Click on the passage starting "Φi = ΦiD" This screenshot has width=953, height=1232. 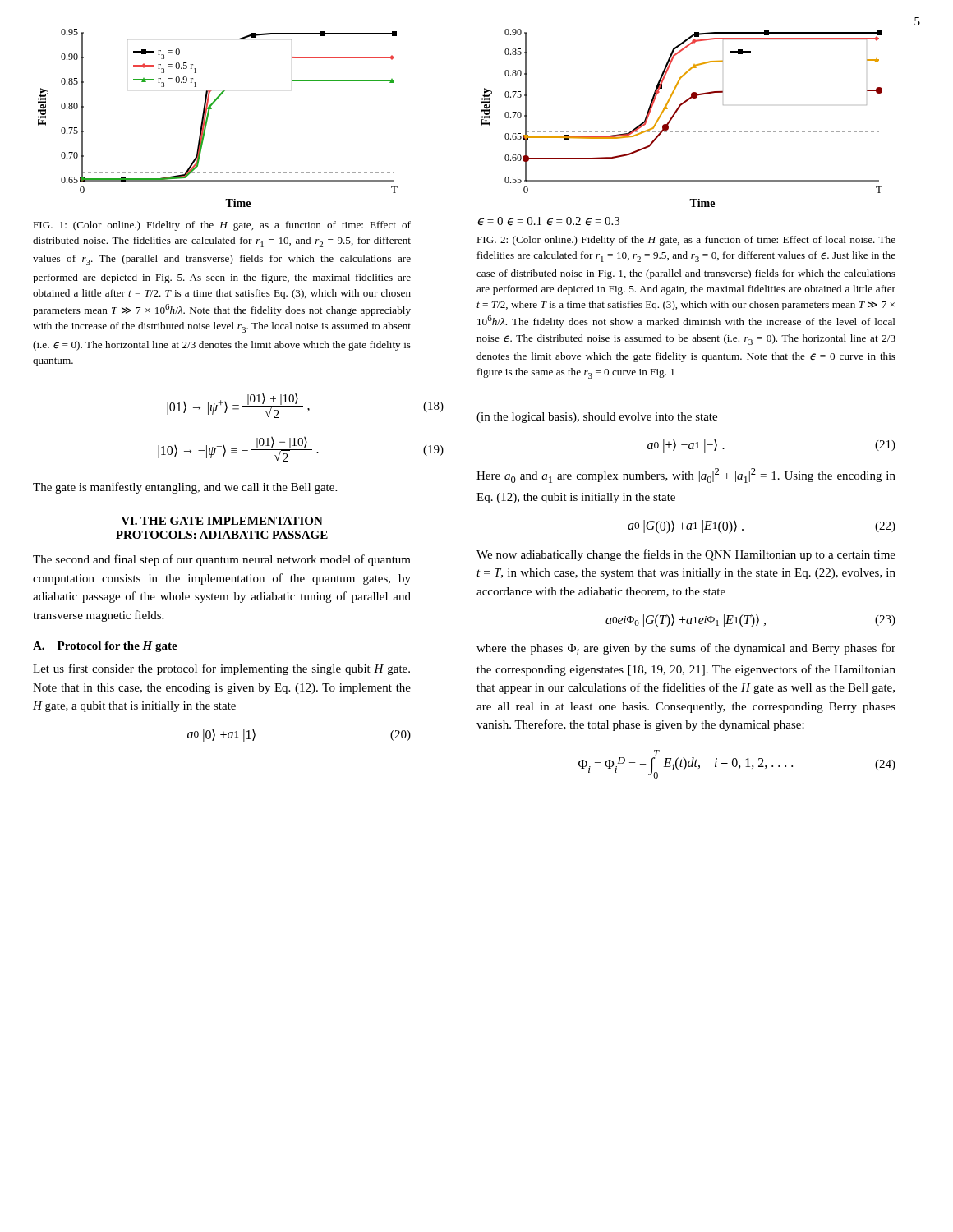[737, 764]
